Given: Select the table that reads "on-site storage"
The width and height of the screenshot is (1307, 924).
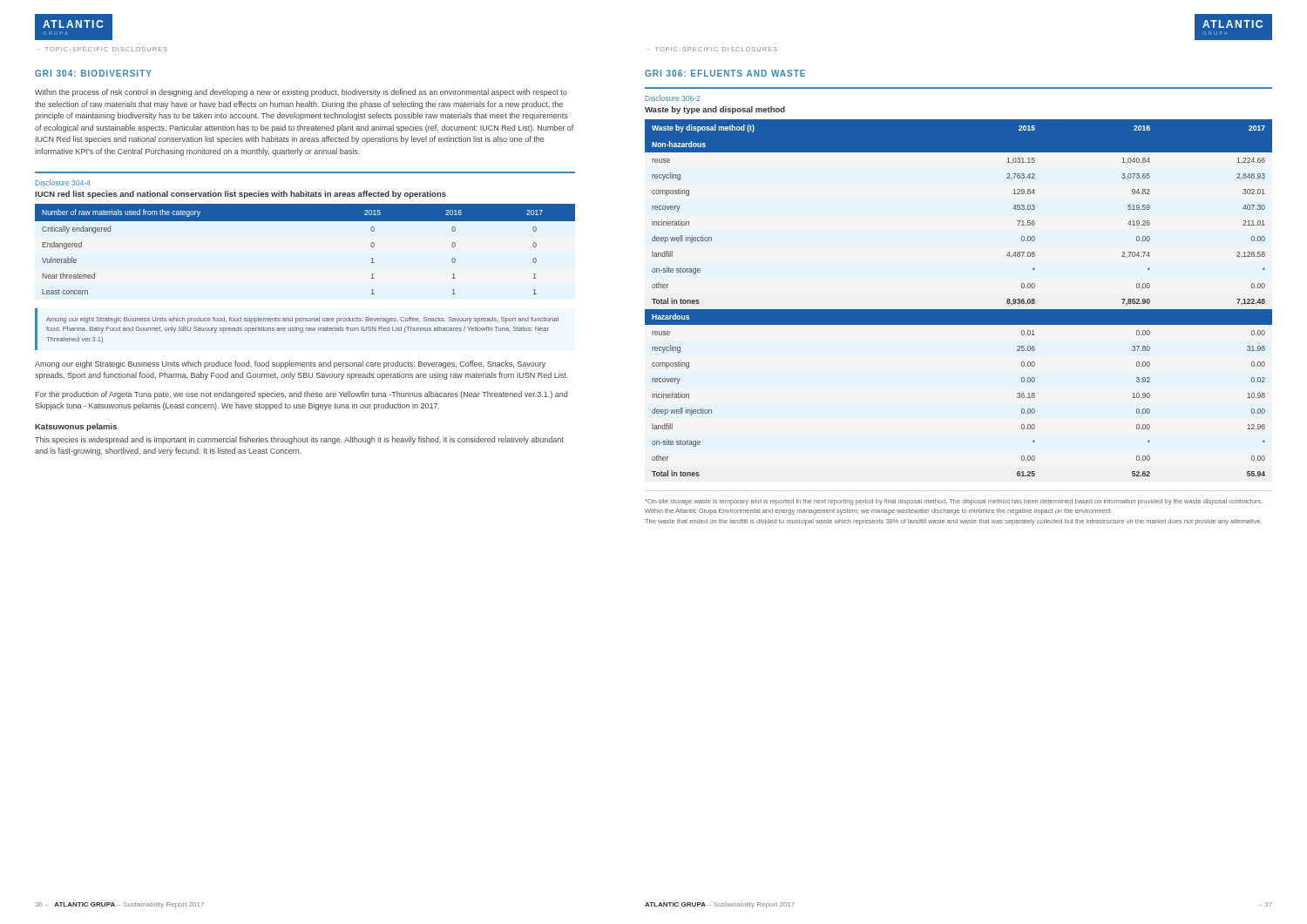Looking at the screenshot, I should tap(958, 300).
